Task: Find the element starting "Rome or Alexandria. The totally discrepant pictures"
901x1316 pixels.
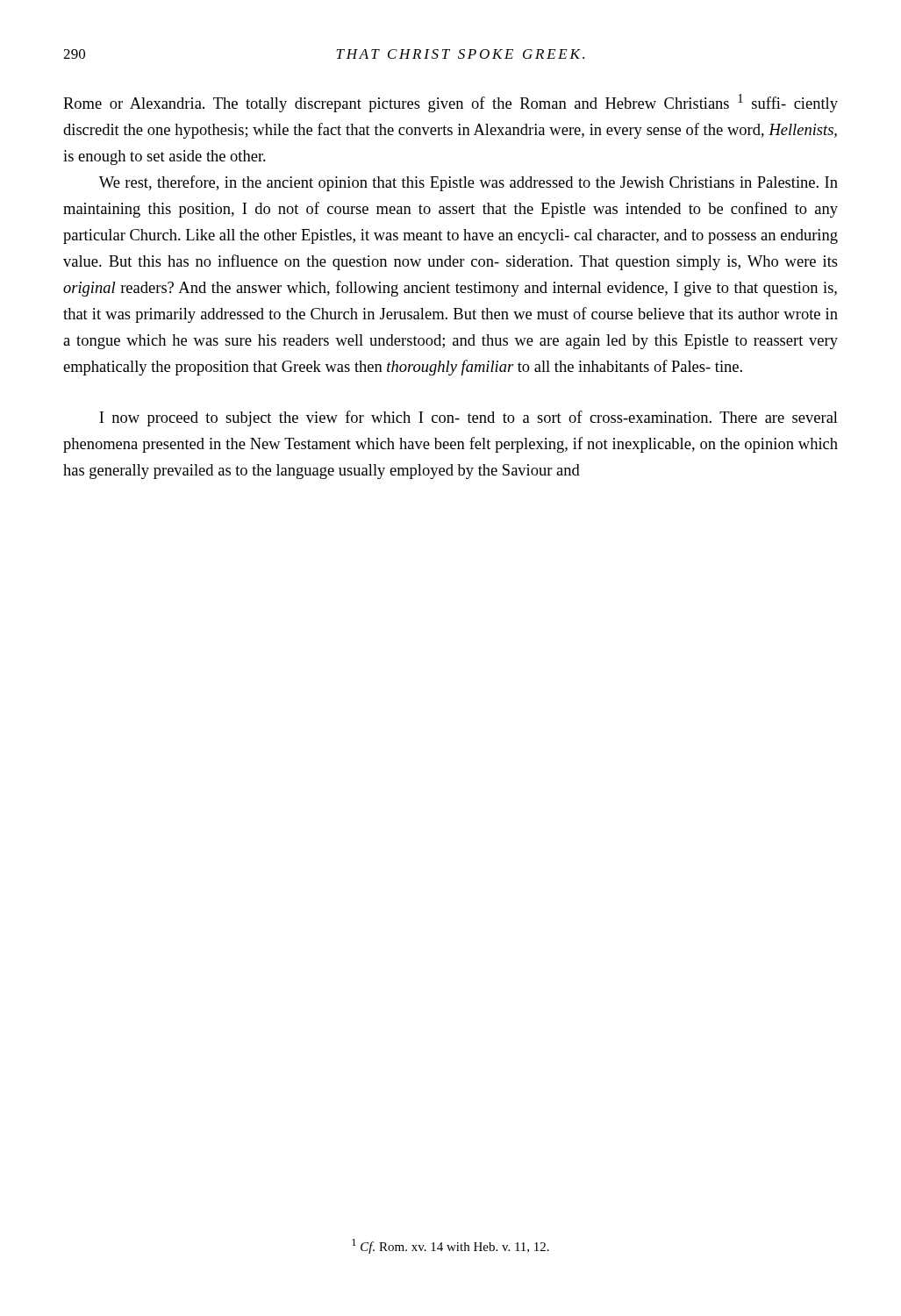Action: [x=450, y=286]
